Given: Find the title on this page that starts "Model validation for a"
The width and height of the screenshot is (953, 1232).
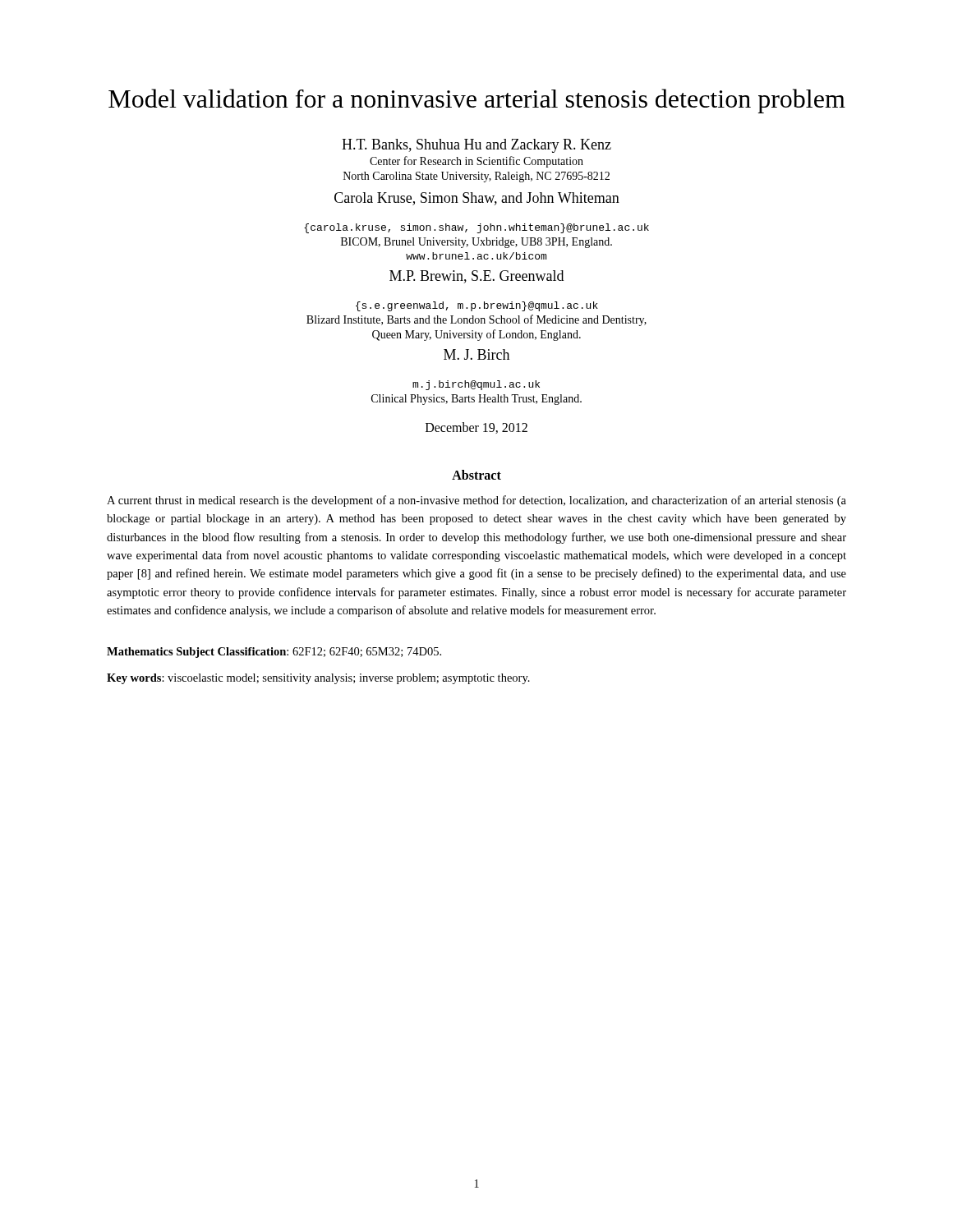Looking at the screenshot, I should 476,99.
